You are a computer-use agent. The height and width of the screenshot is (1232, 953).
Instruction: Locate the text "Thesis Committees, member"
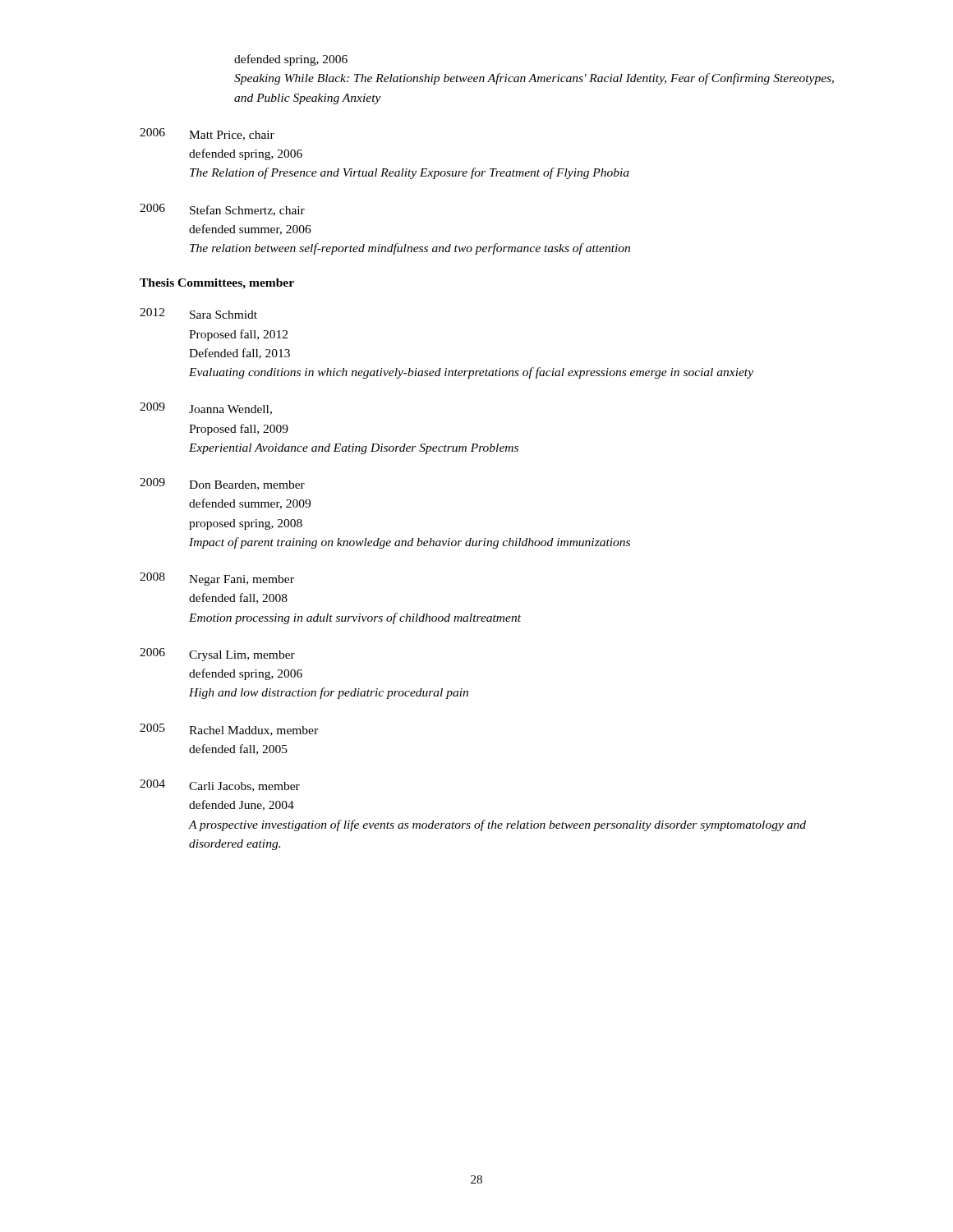pyautogui.click(x=217, y=282)
